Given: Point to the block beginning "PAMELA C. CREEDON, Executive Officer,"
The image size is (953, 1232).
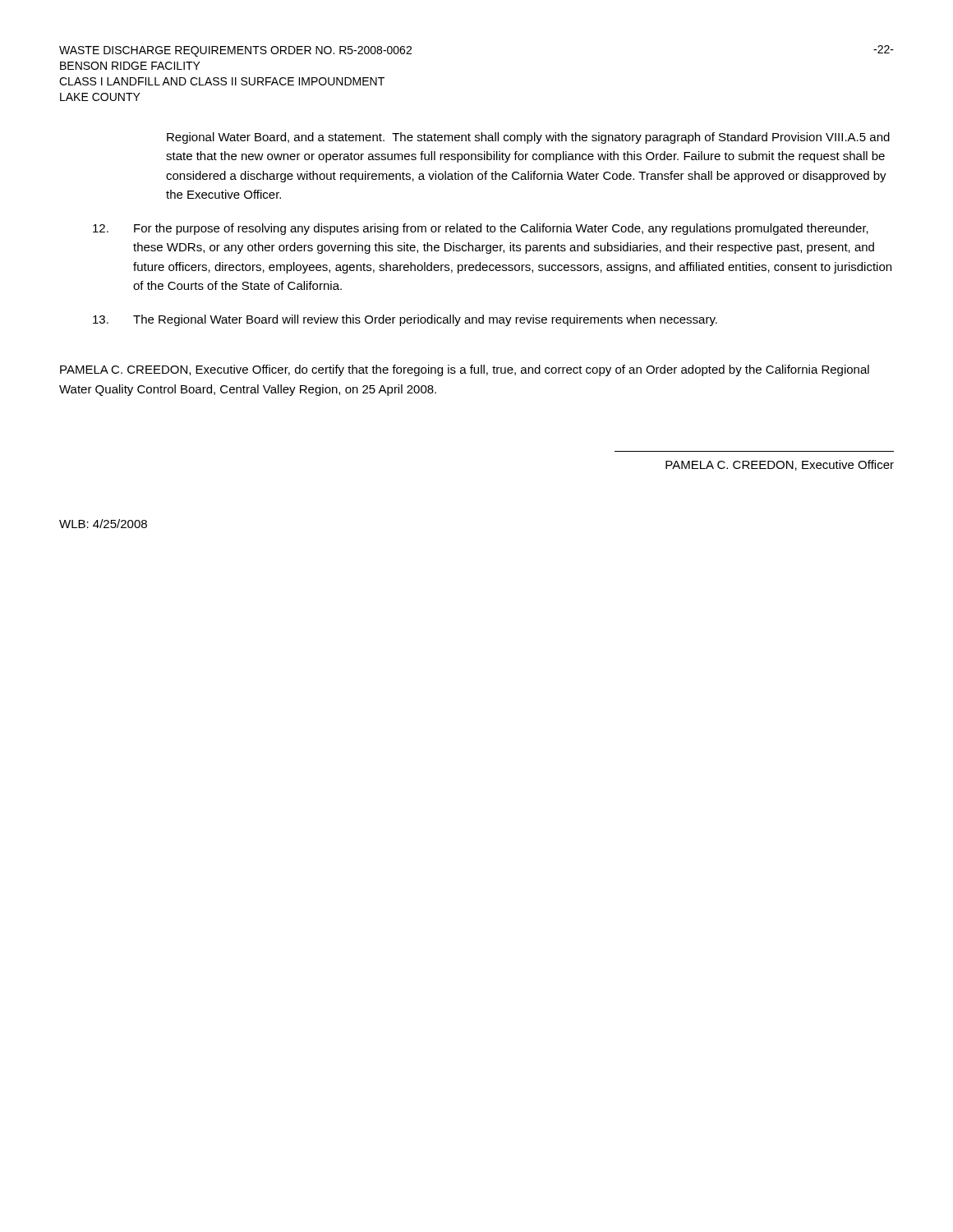Looking at the screenshot, I should (464, 379).
